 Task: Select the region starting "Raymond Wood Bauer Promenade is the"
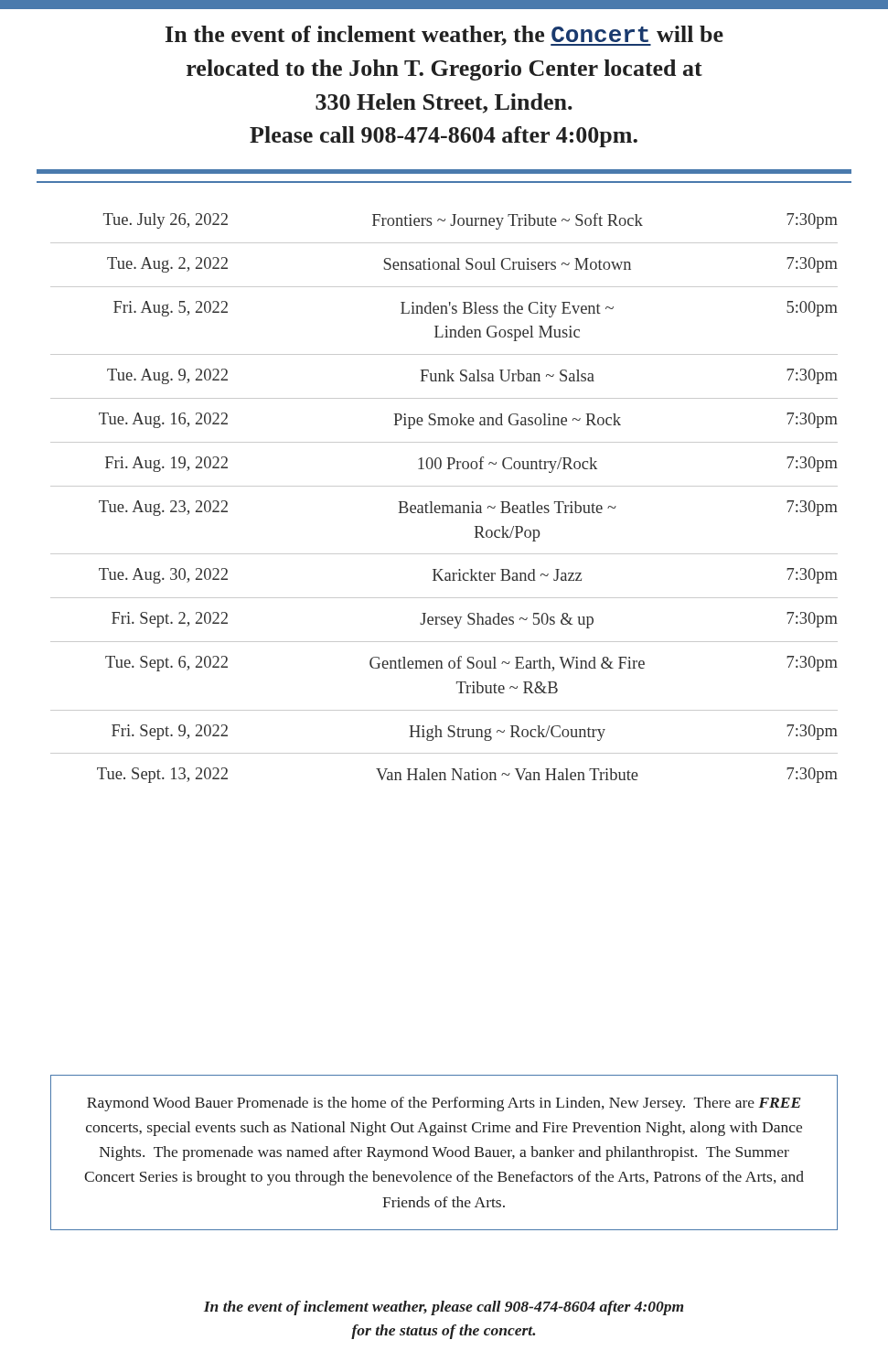444,1152
